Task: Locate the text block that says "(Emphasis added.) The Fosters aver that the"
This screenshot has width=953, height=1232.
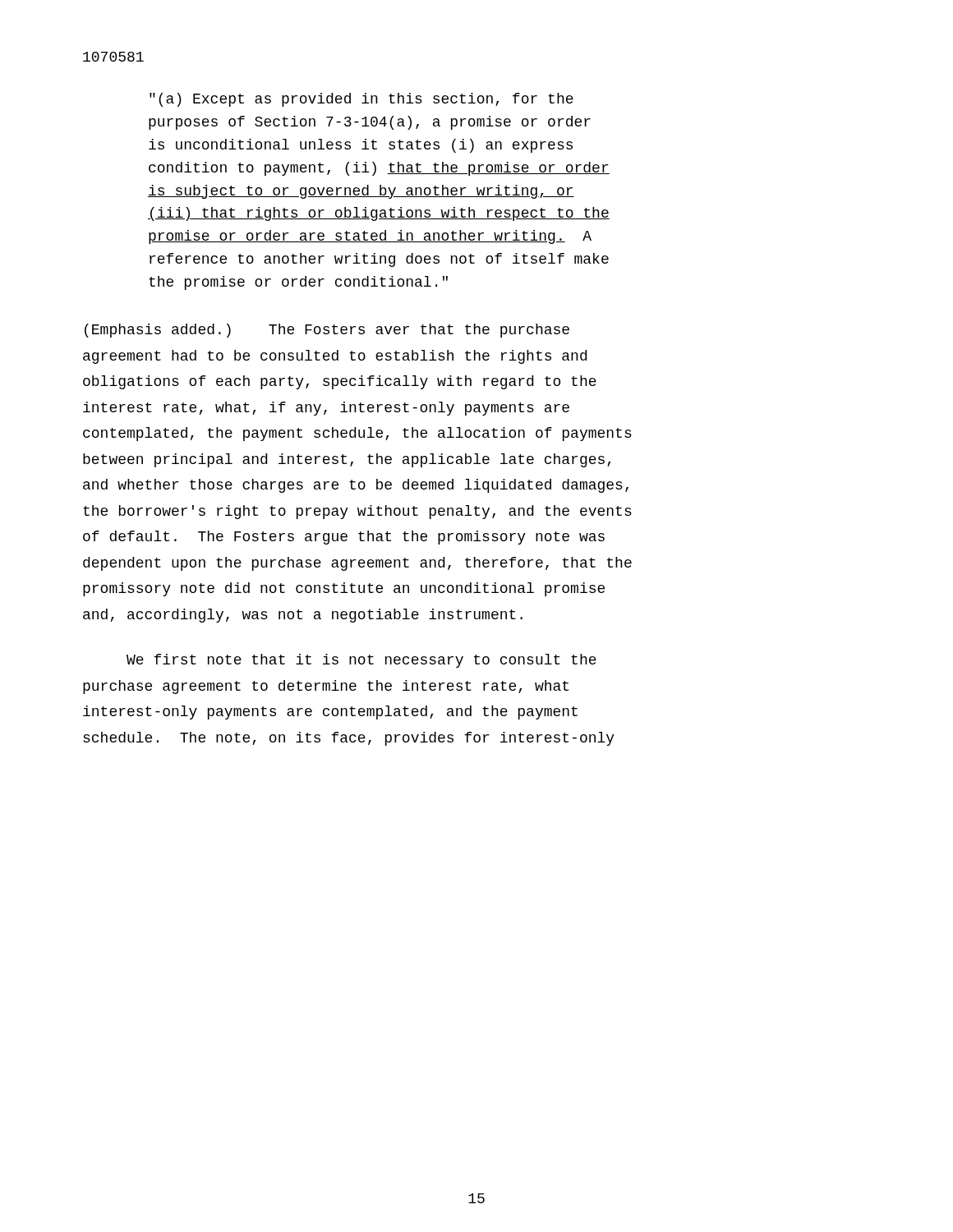Action: click(357, 472)
